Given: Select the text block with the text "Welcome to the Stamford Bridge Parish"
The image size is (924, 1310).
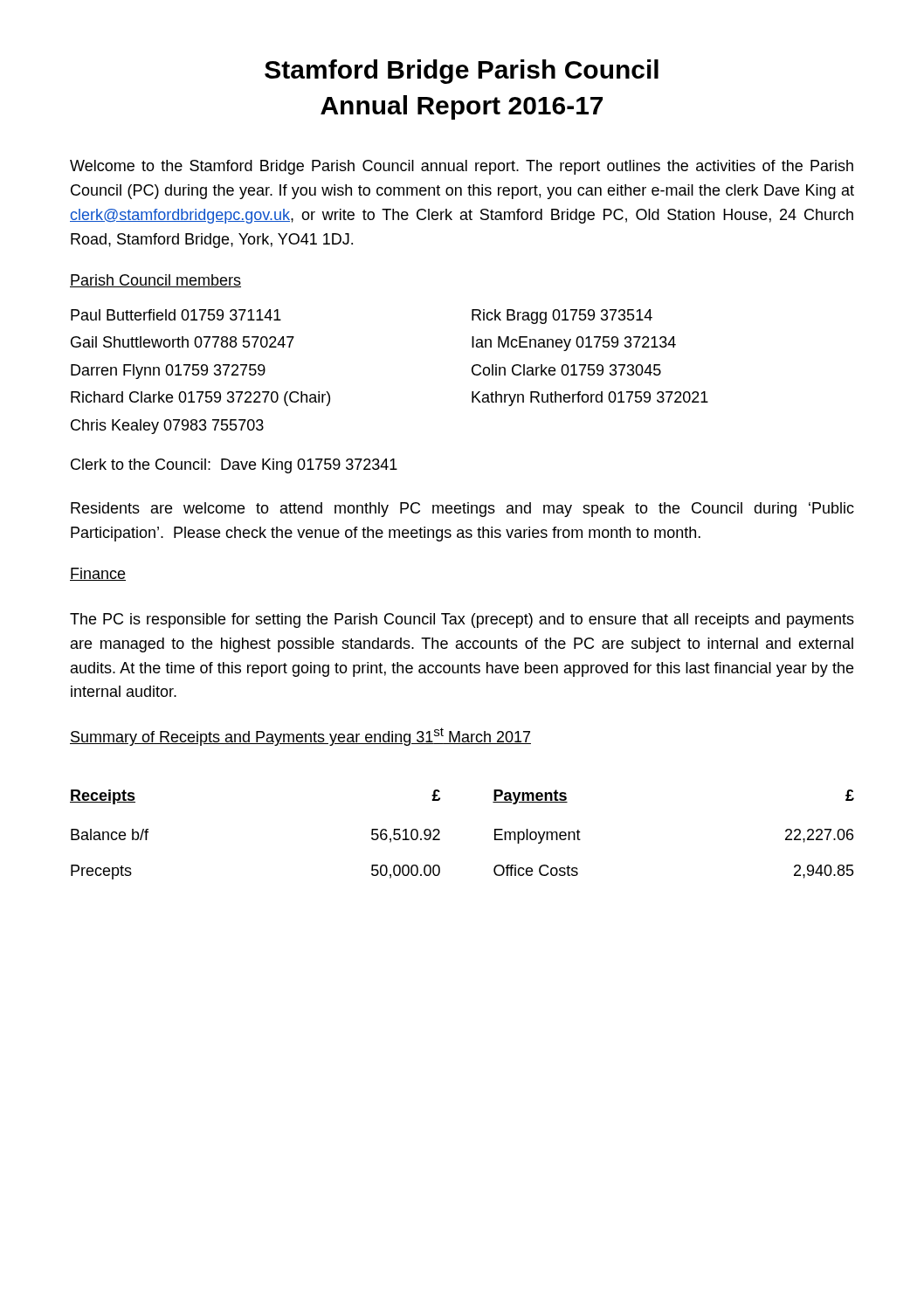Looking at the screenshot, I should (x=462, y=202).
